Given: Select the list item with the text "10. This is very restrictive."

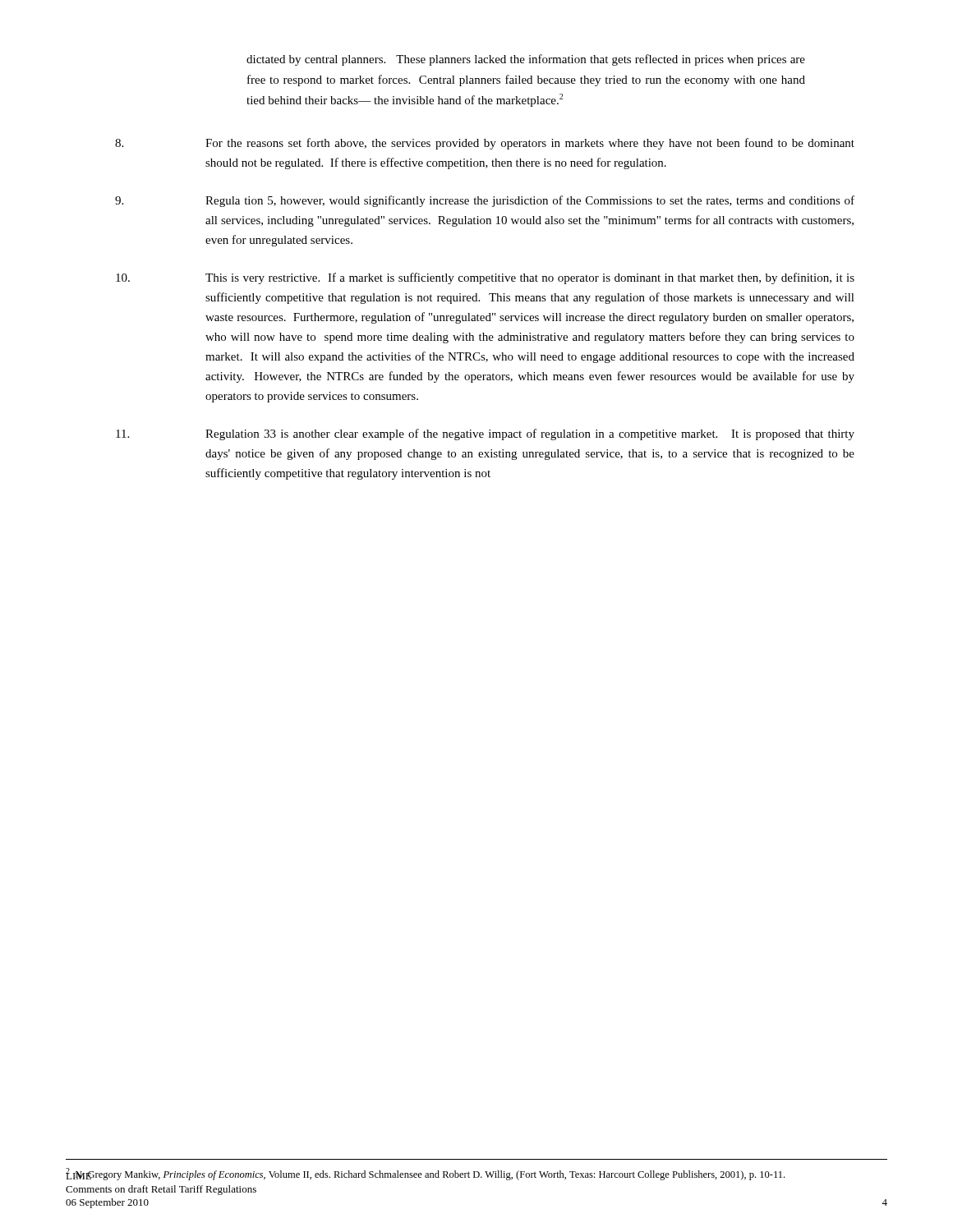Looking at the screenshot, I should [x=476, y=337].
